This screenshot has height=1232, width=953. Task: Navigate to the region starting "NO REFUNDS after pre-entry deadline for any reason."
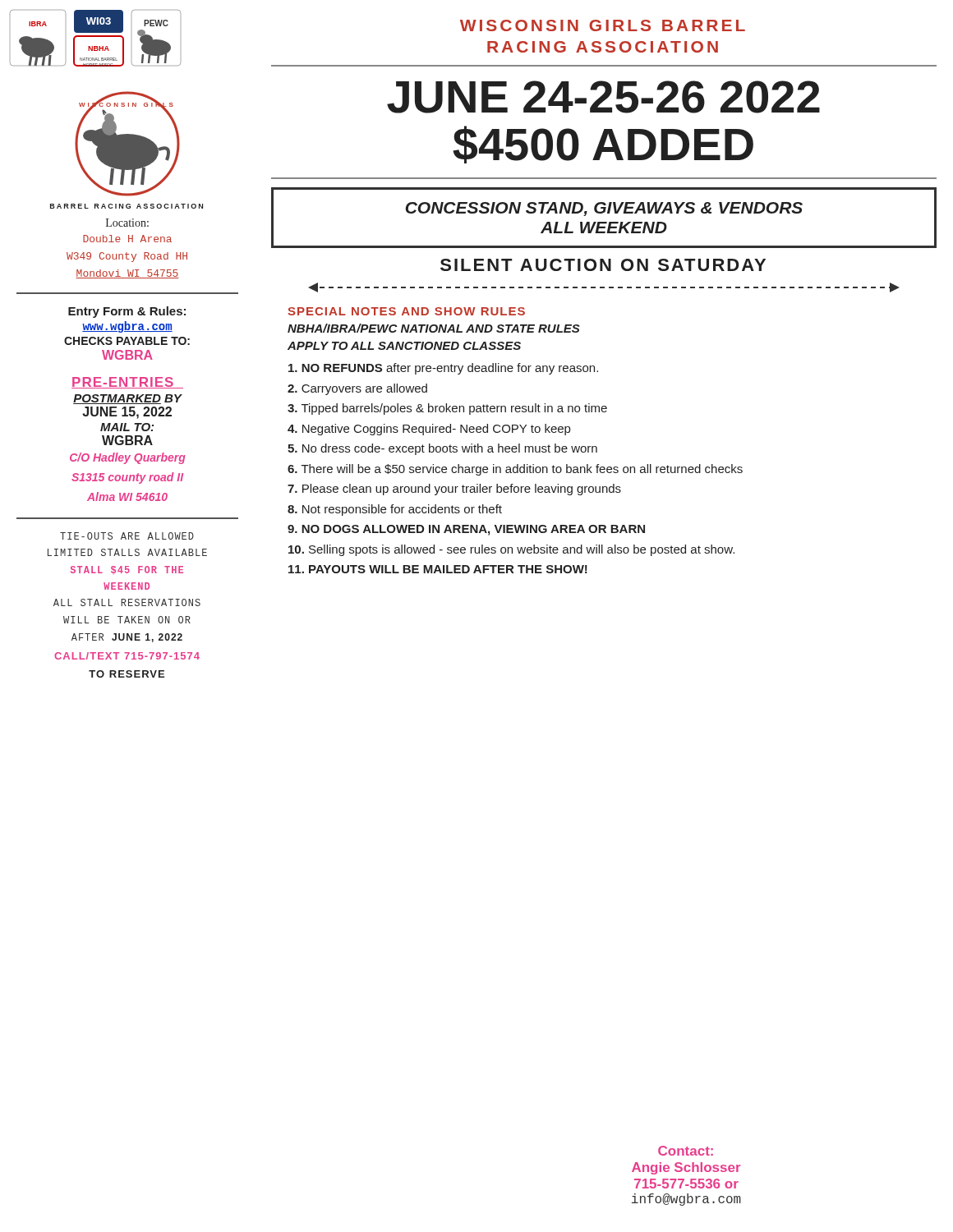(x=443, y=368)
